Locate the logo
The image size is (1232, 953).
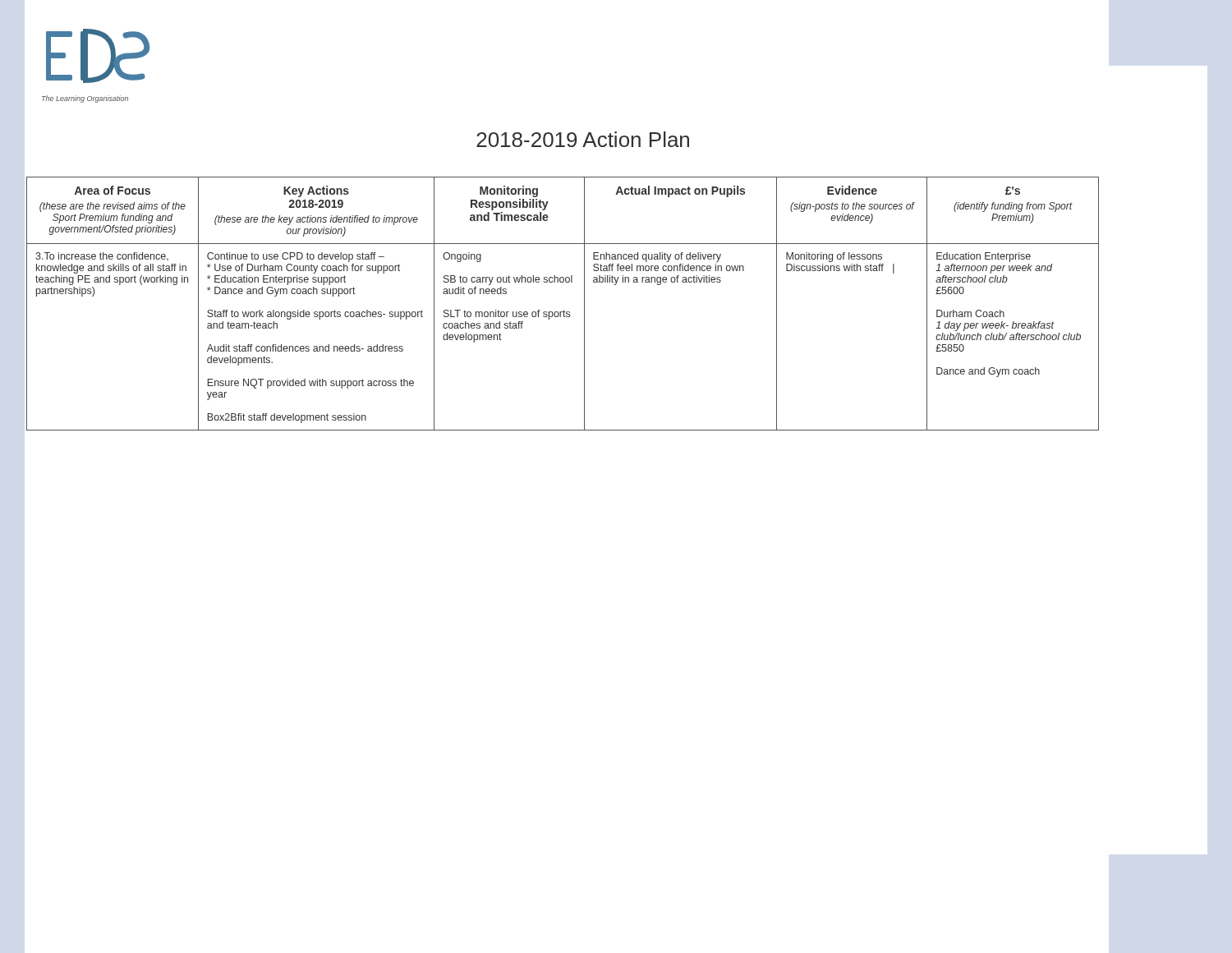(x=97, y=68)
